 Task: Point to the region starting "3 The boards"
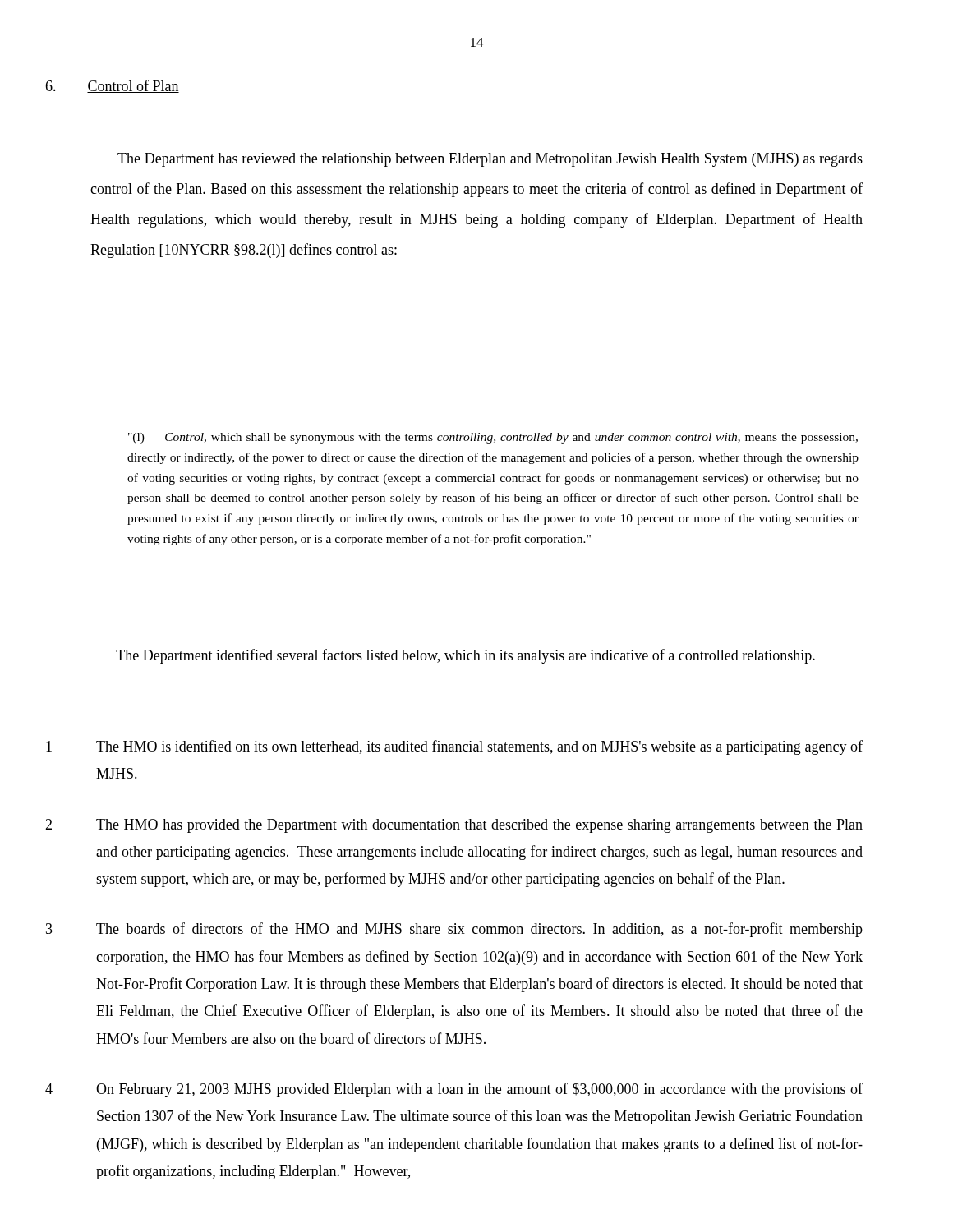454,985
